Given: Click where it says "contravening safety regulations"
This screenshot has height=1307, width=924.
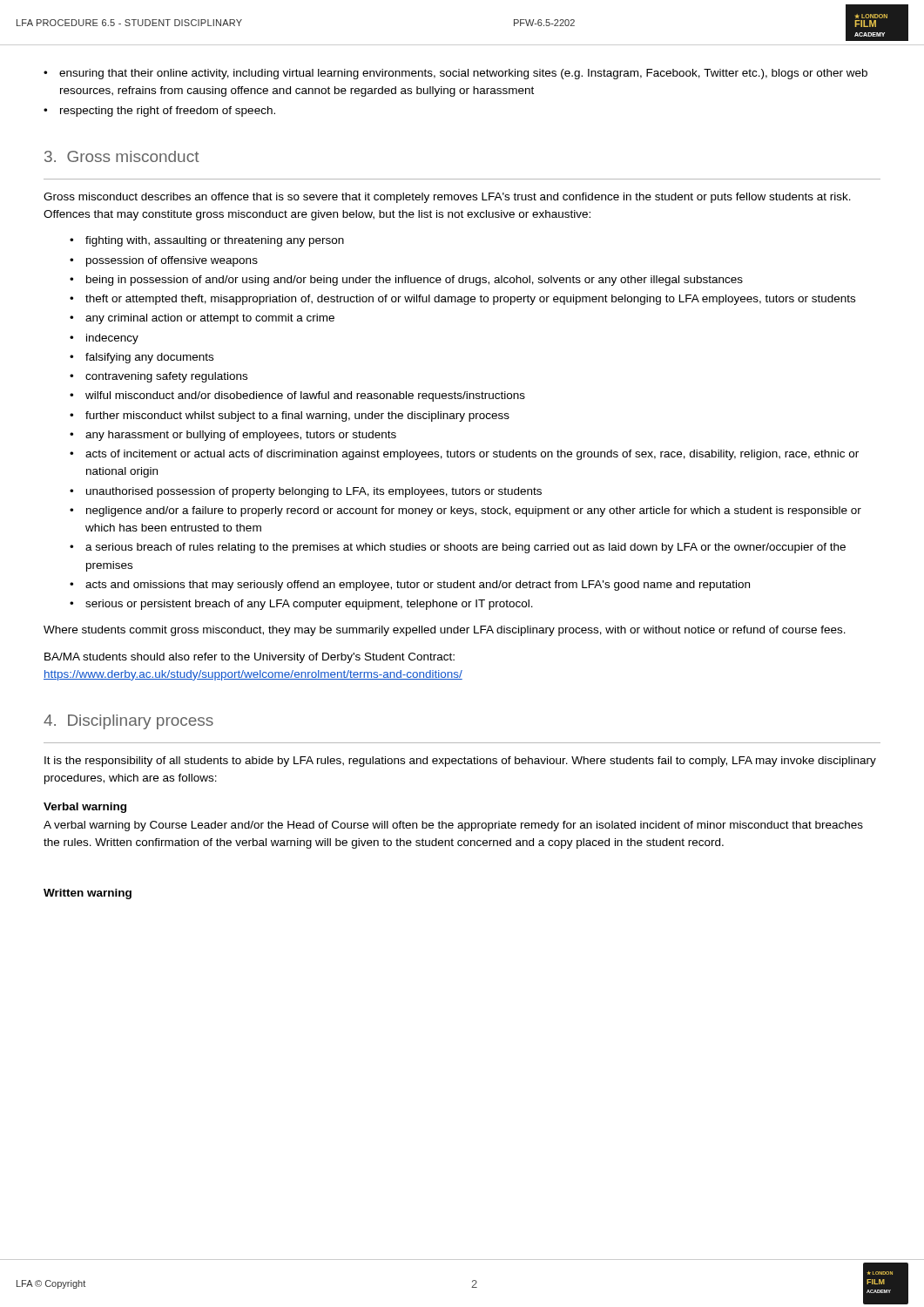Looking at the screenshot, I should coord(167,376).
